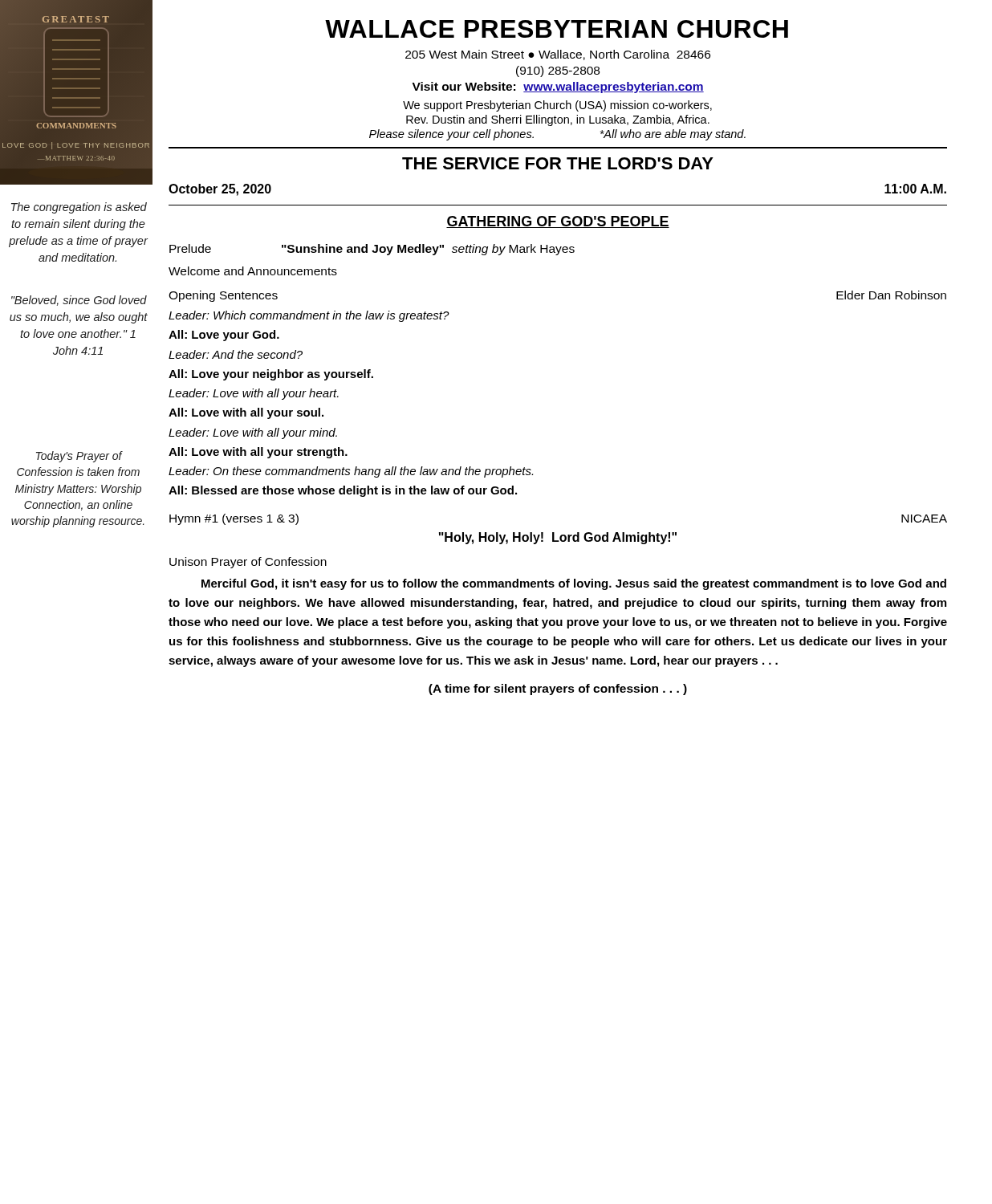
Task: Point to "Visit our Website: www.wallacepresbyterian.com"
Action: point(558,86)
